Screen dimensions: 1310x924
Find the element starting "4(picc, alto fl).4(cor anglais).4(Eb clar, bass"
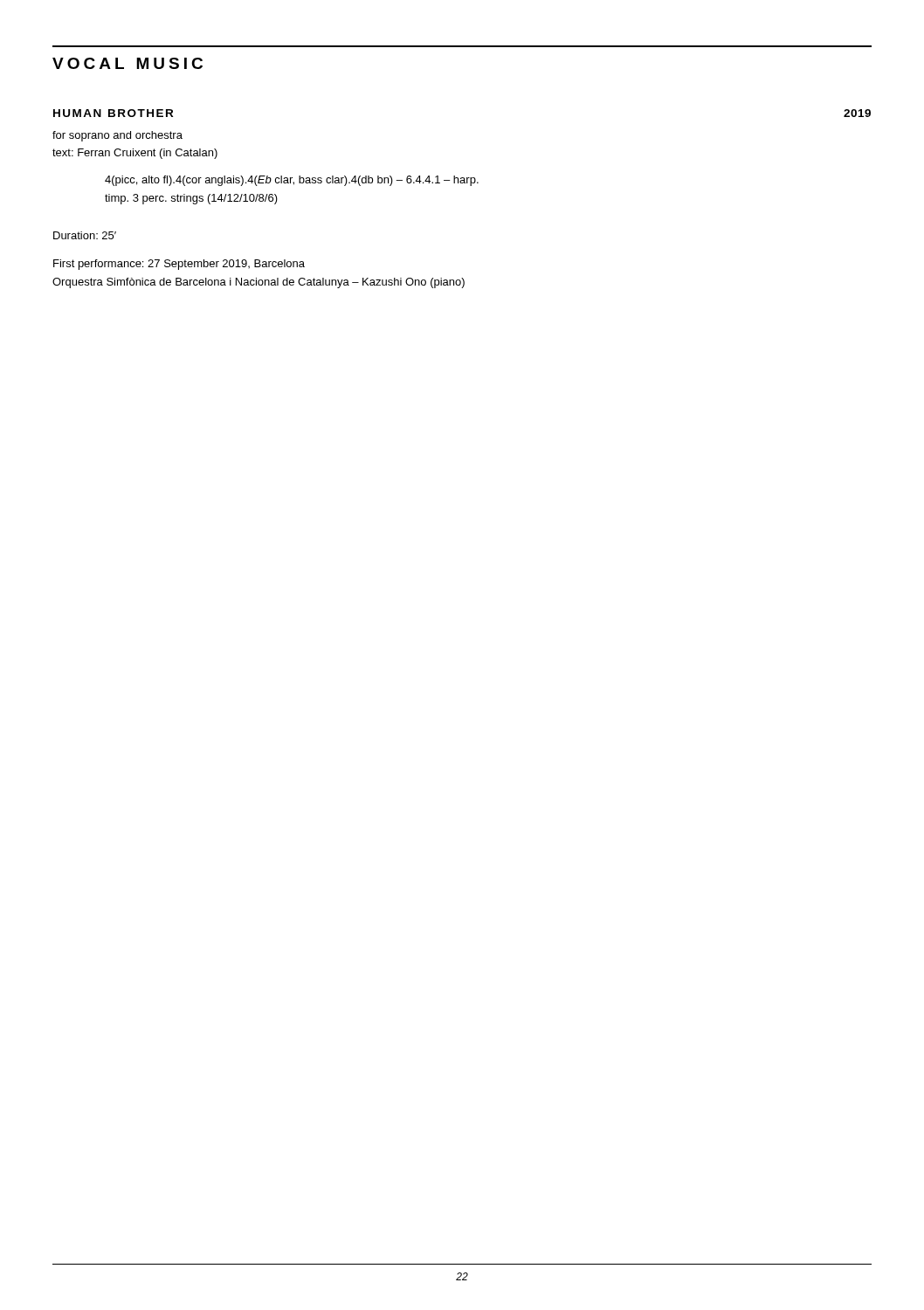click(x=292, y=189)
